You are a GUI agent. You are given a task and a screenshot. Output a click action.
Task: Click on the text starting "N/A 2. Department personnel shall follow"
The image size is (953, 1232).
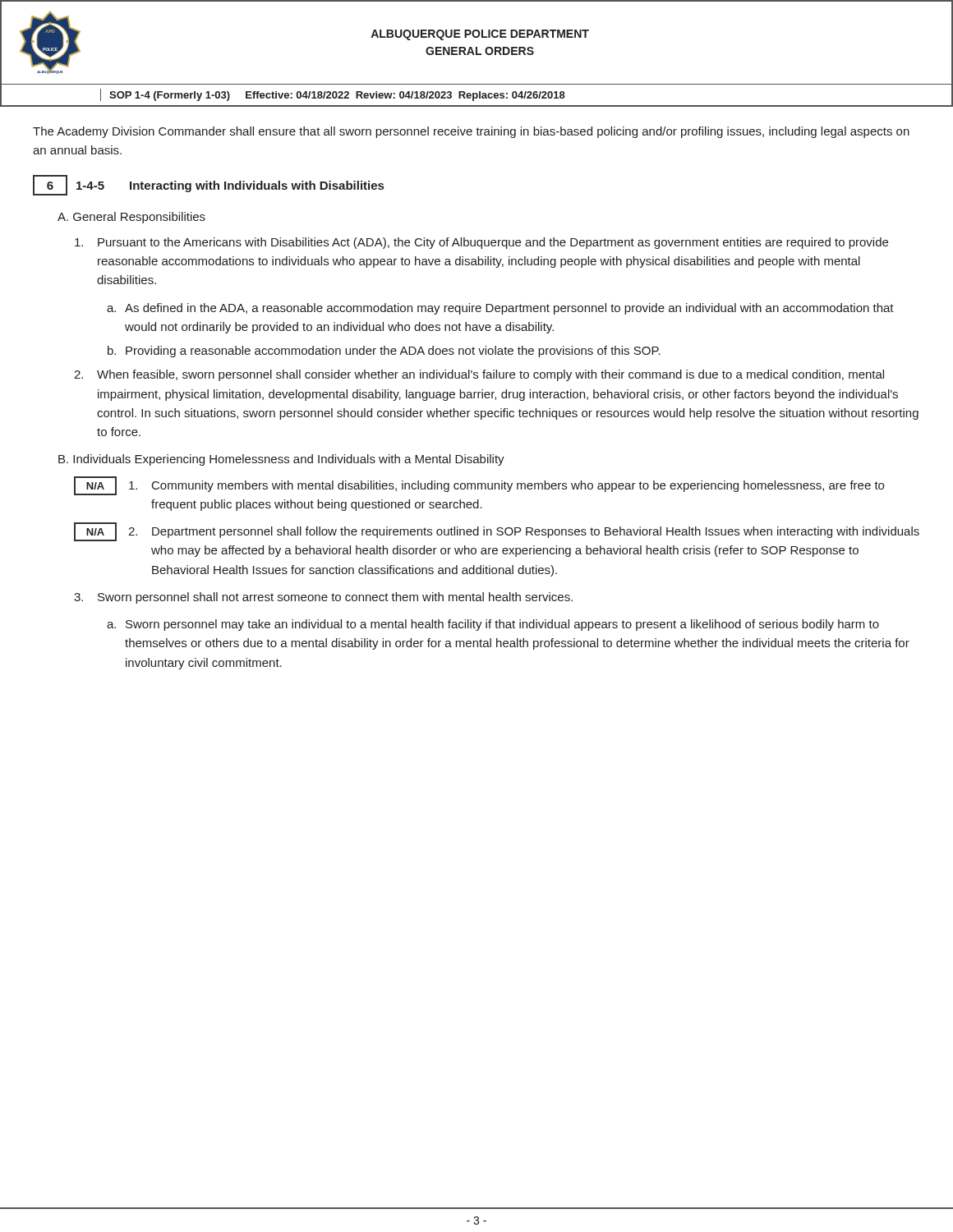pyautogui.click(x=497, y=550)
